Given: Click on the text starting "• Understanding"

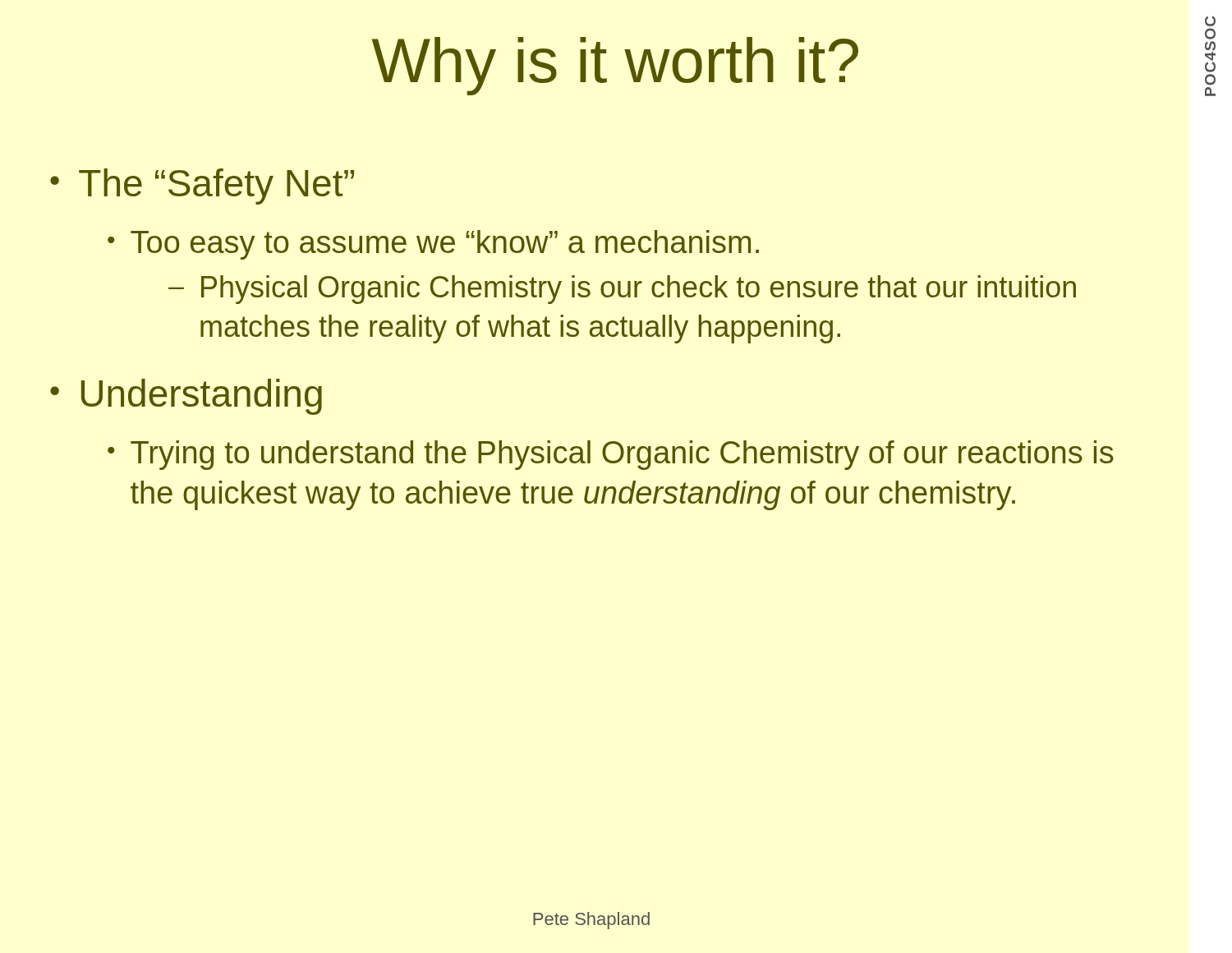Looking at the screenshot, I should [x=187, y=394].
